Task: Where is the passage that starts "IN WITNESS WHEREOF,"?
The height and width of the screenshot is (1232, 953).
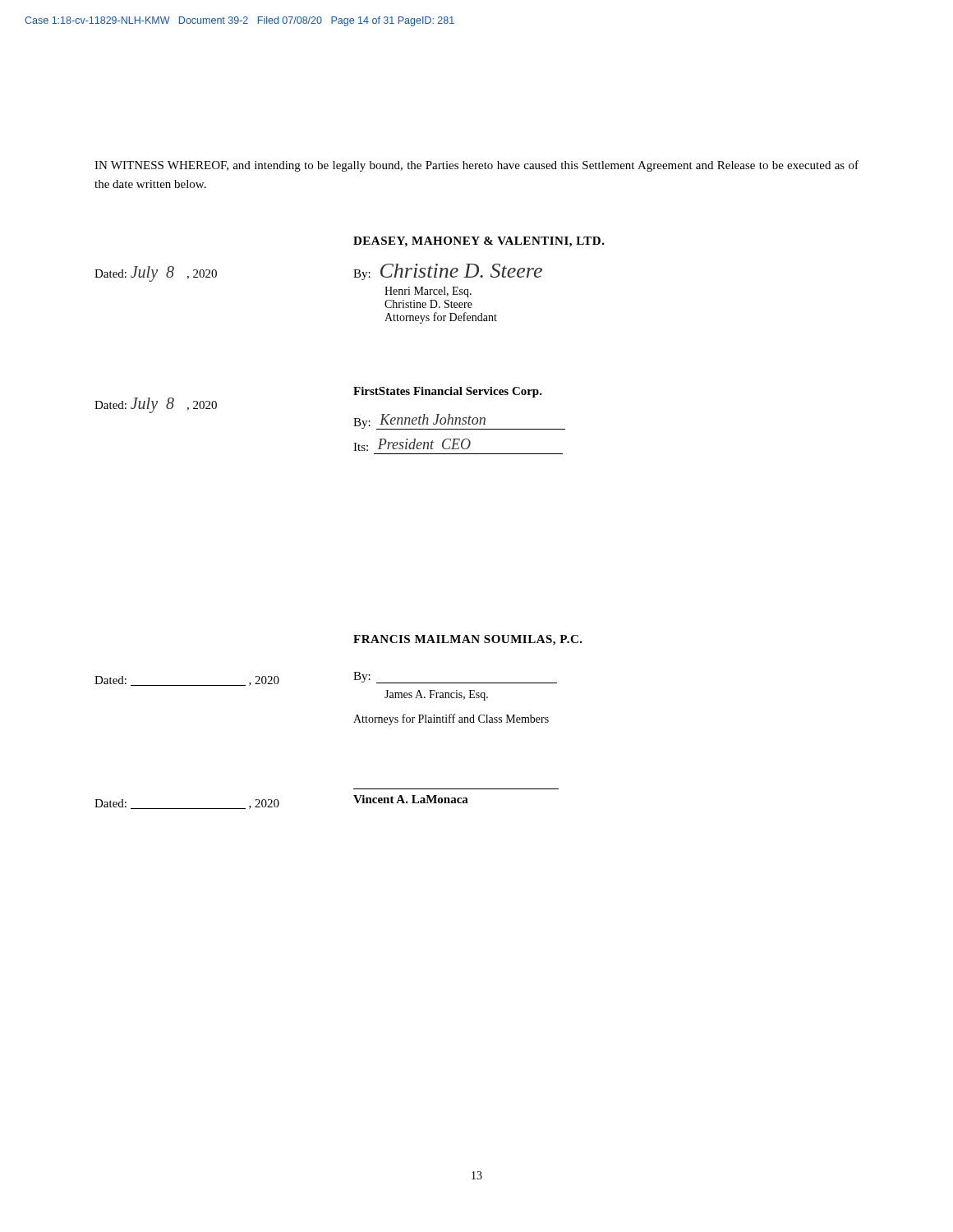Action: tap(476, 174)
